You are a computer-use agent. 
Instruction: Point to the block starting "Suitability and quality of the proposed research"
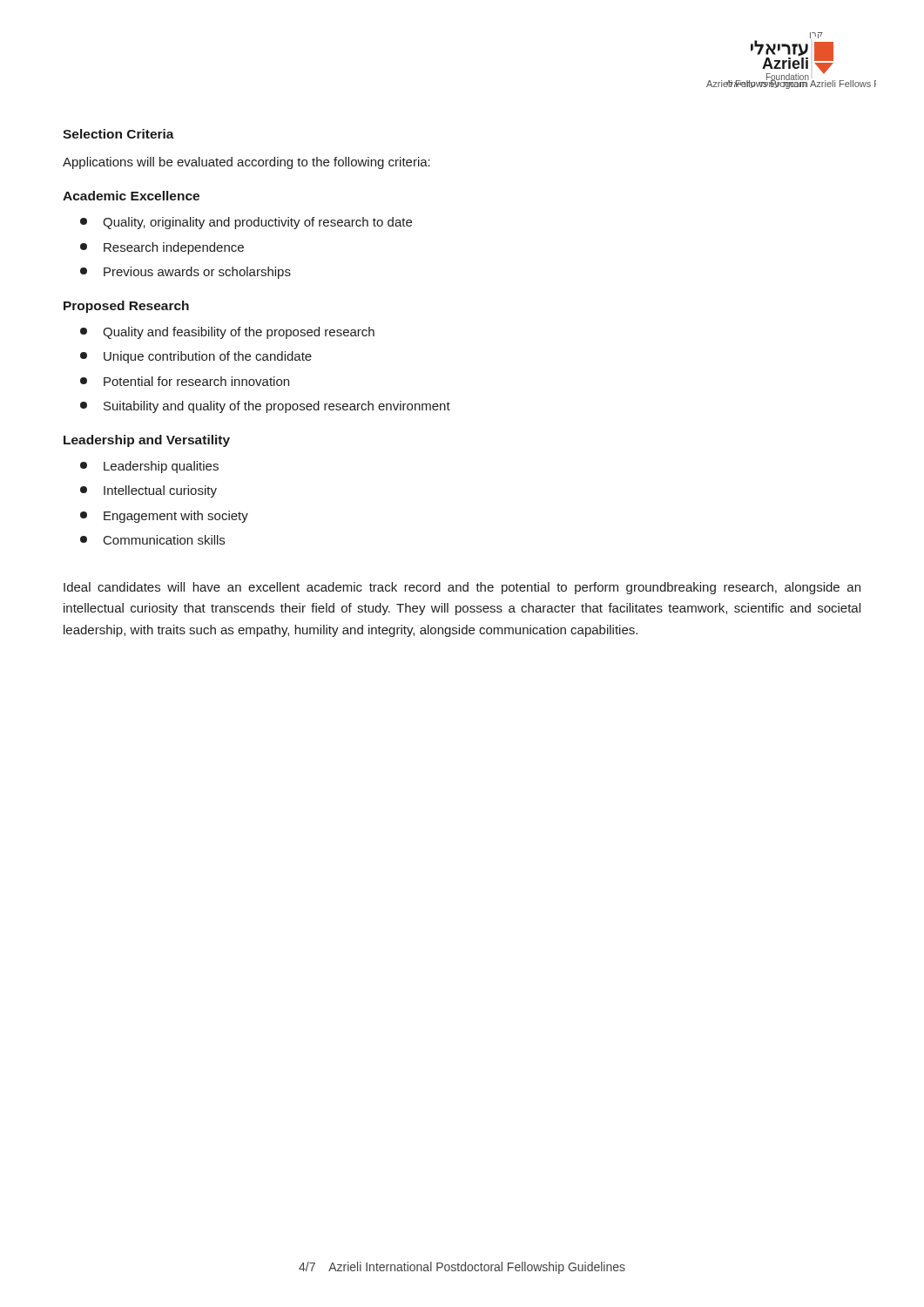pyautogui.click(x=265, y=406)
